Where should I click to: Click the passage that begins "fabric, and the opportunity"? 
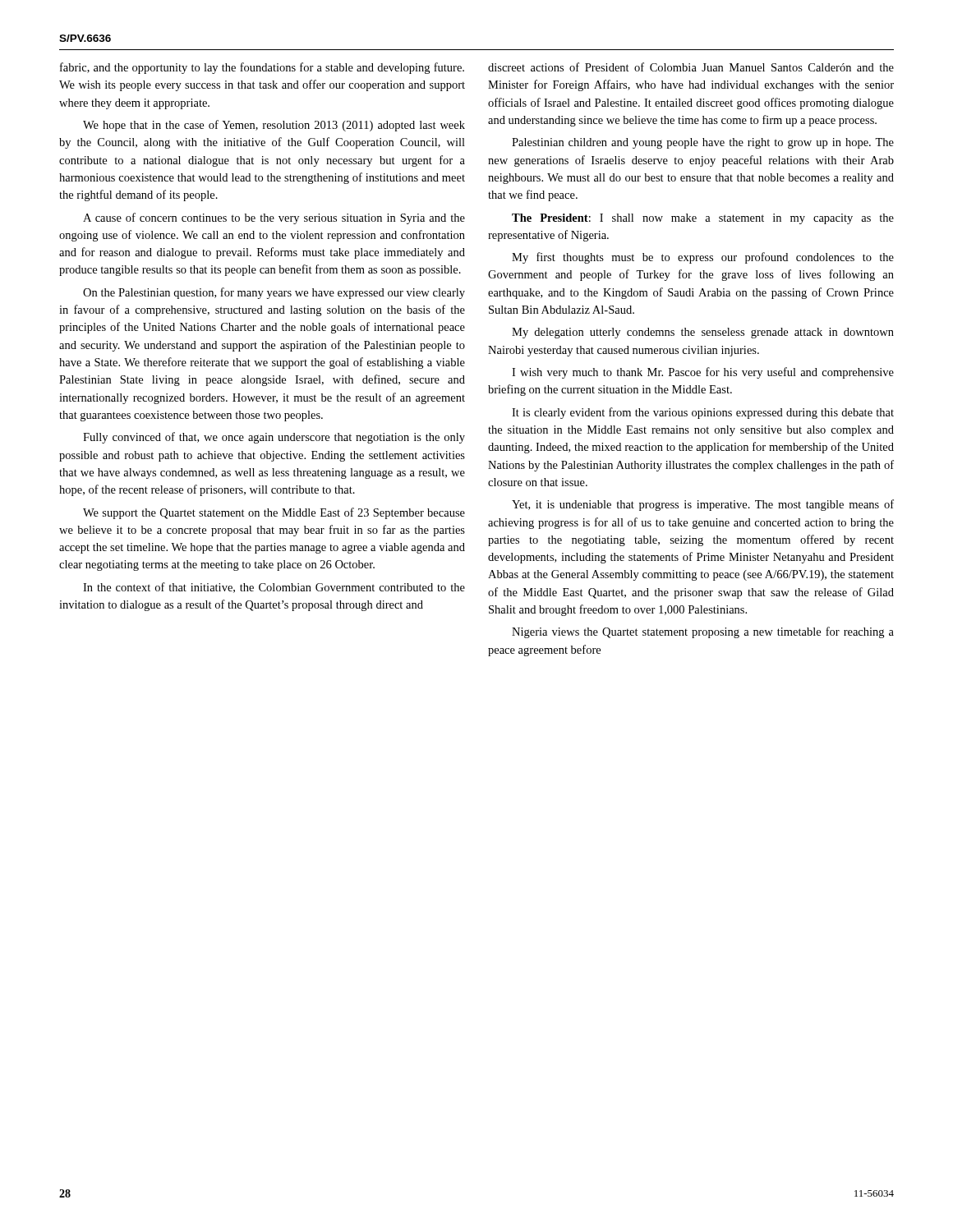point(262,336)
